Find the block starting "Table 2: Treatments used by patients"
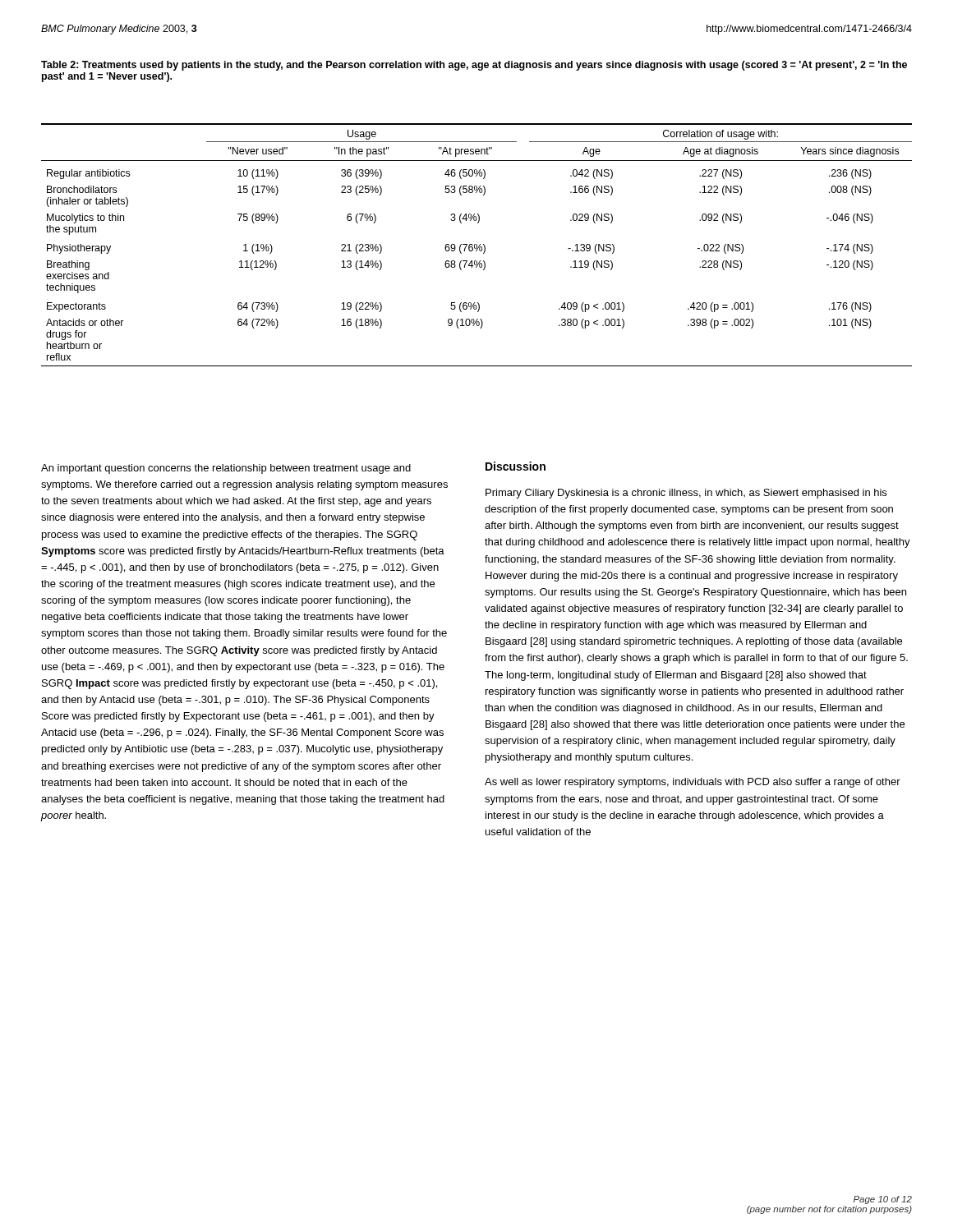Viewport: 953px width, 1232px height. pyautogui.click(x=474, y=71)
